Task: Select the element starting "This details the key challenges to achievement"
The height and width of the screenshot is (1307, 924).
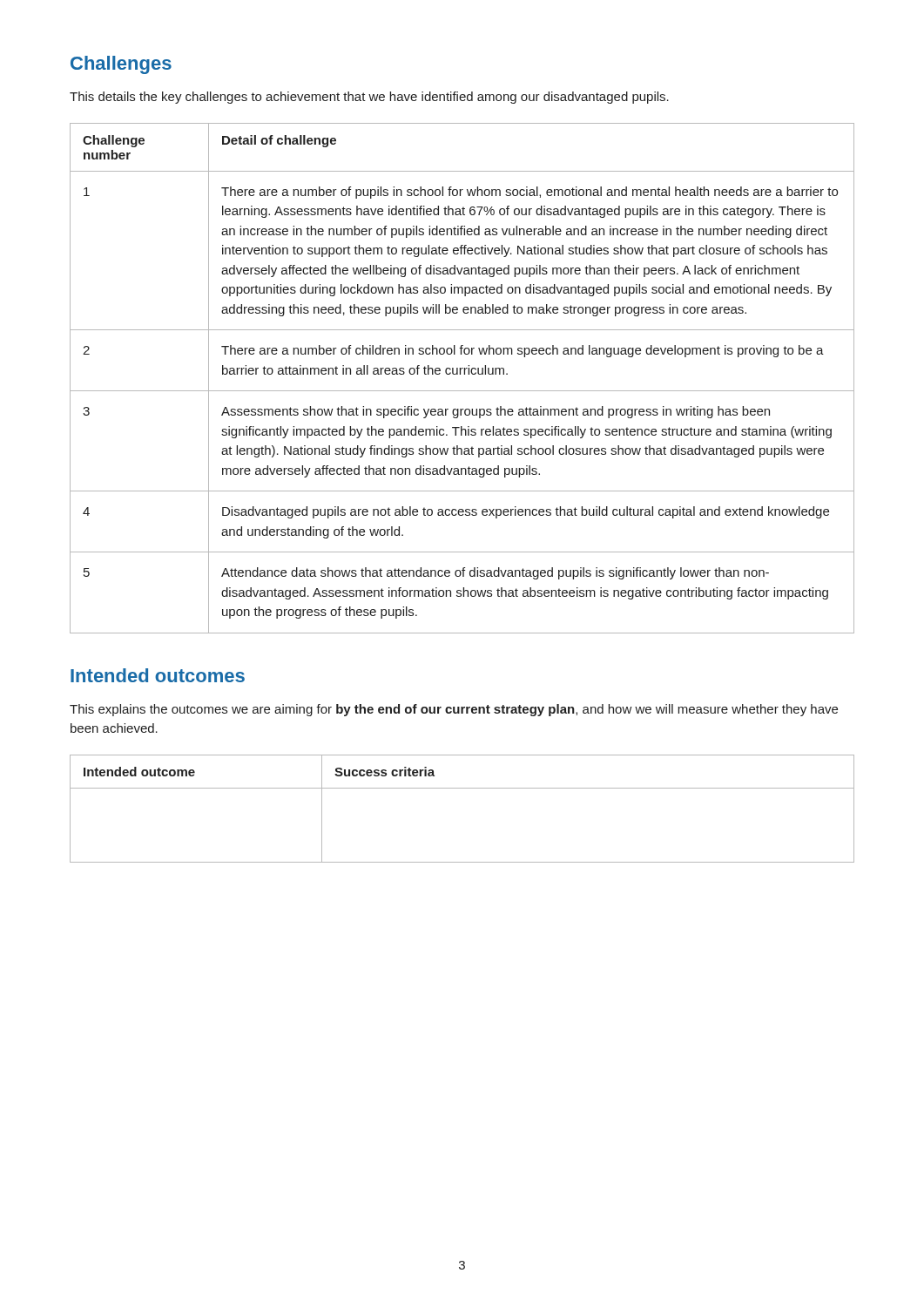Action: pos(462,97)
